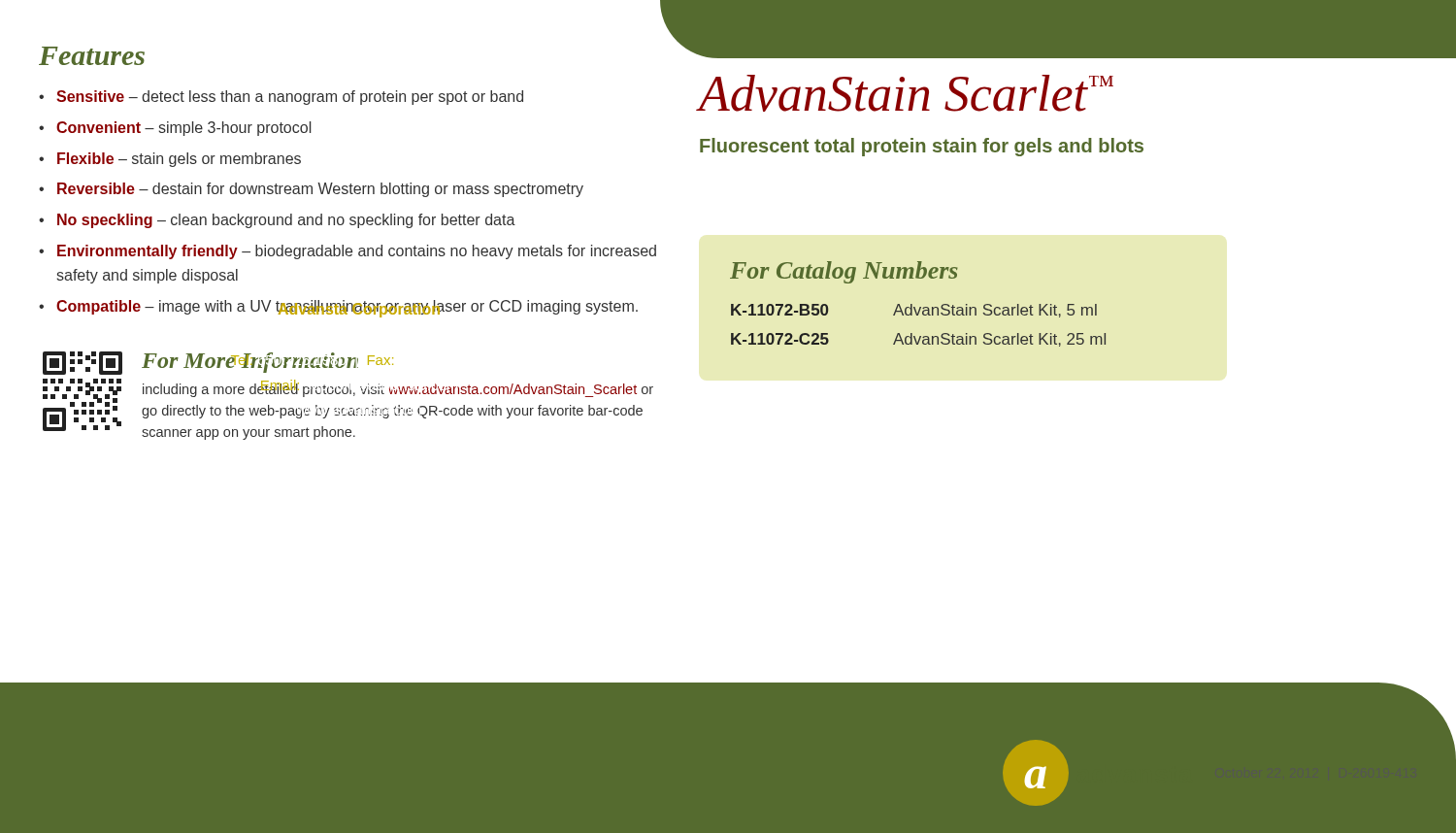Locate the text block starting "Compatible – image with a UV"

point(348,306)
